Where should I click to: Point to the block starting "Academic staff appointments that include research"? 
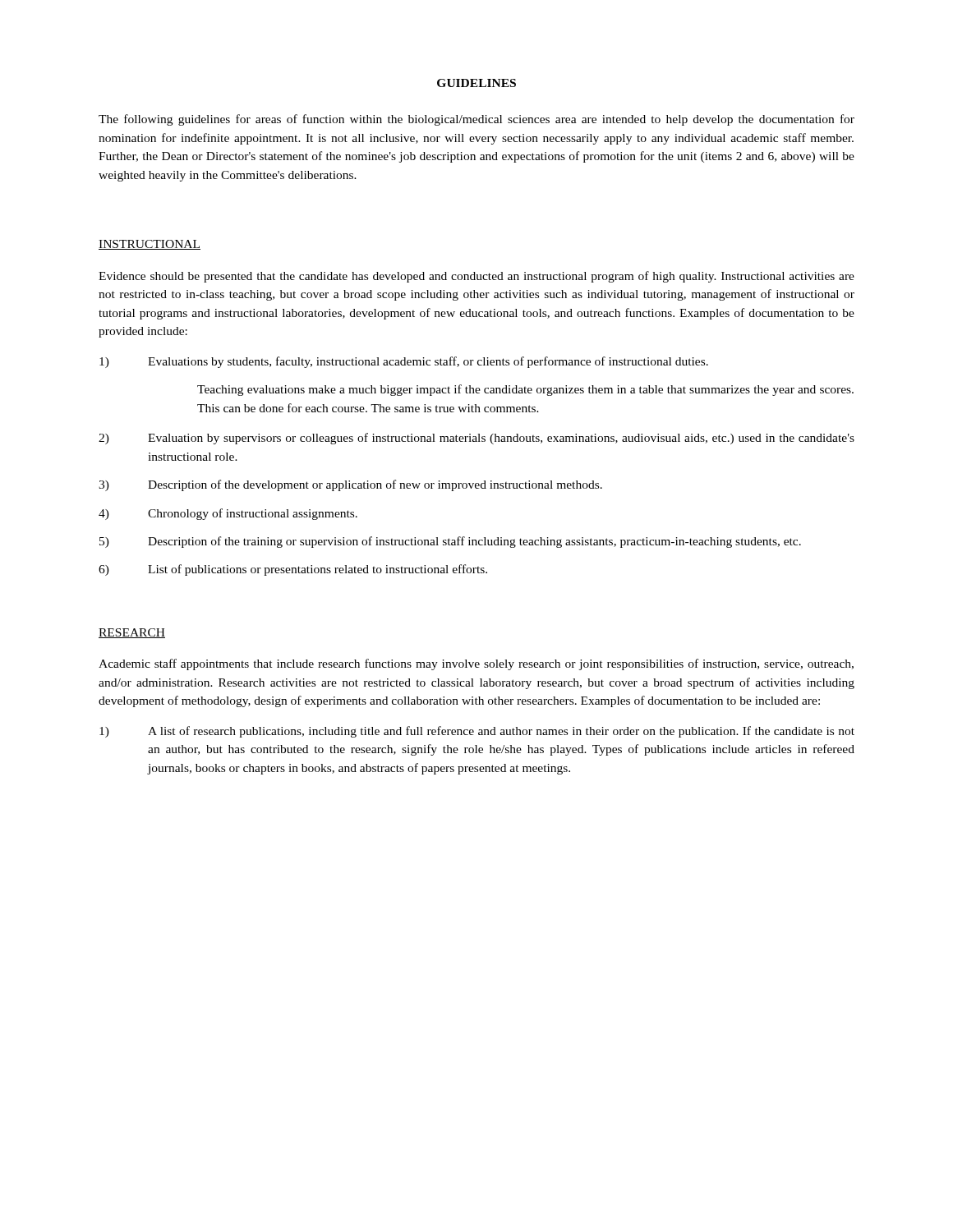[x=476, y=682]
